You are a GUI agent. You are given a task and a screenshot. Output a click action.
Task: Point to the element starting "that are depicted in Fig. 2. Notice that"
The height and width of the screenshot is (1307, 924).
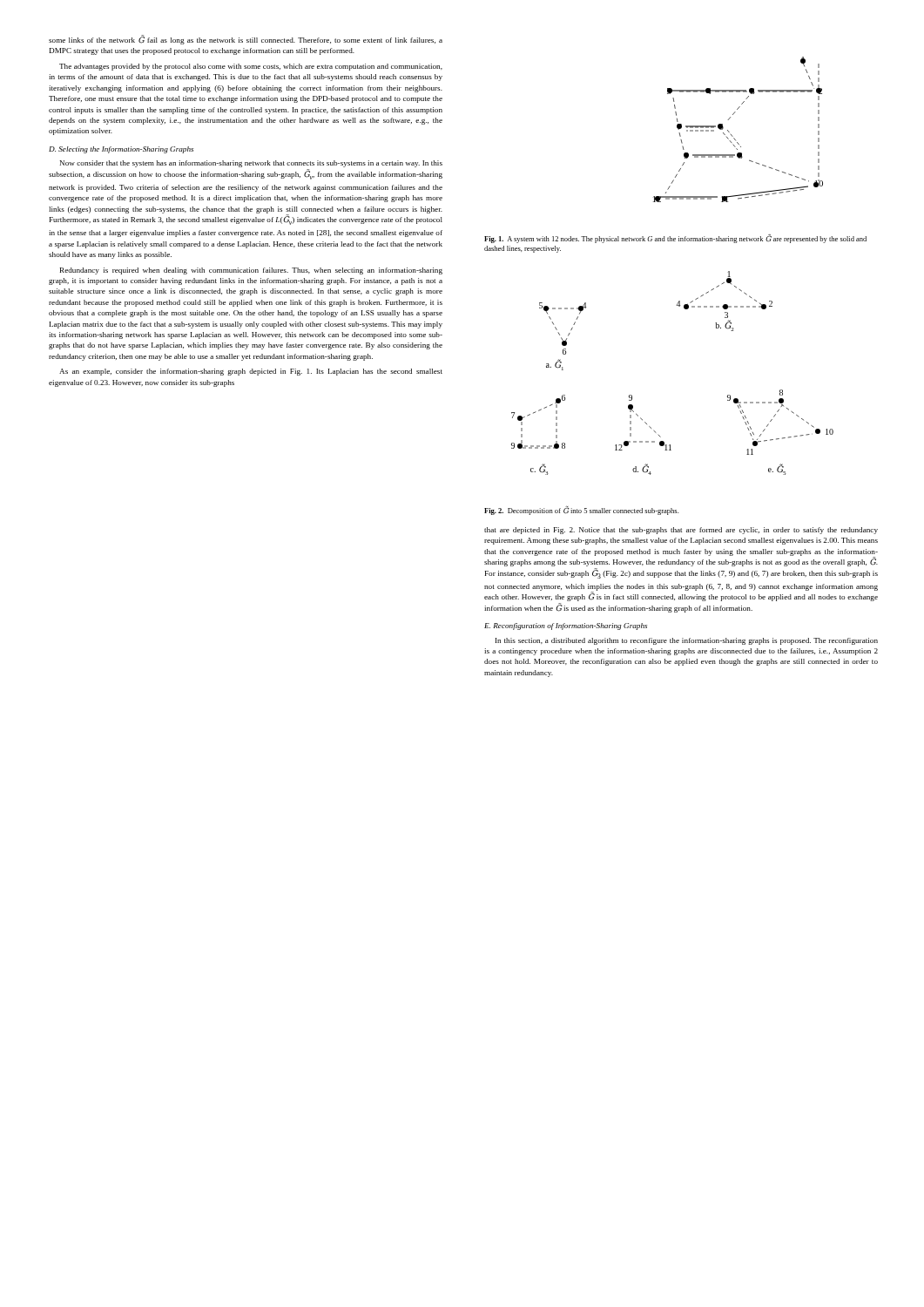[681, 569]
